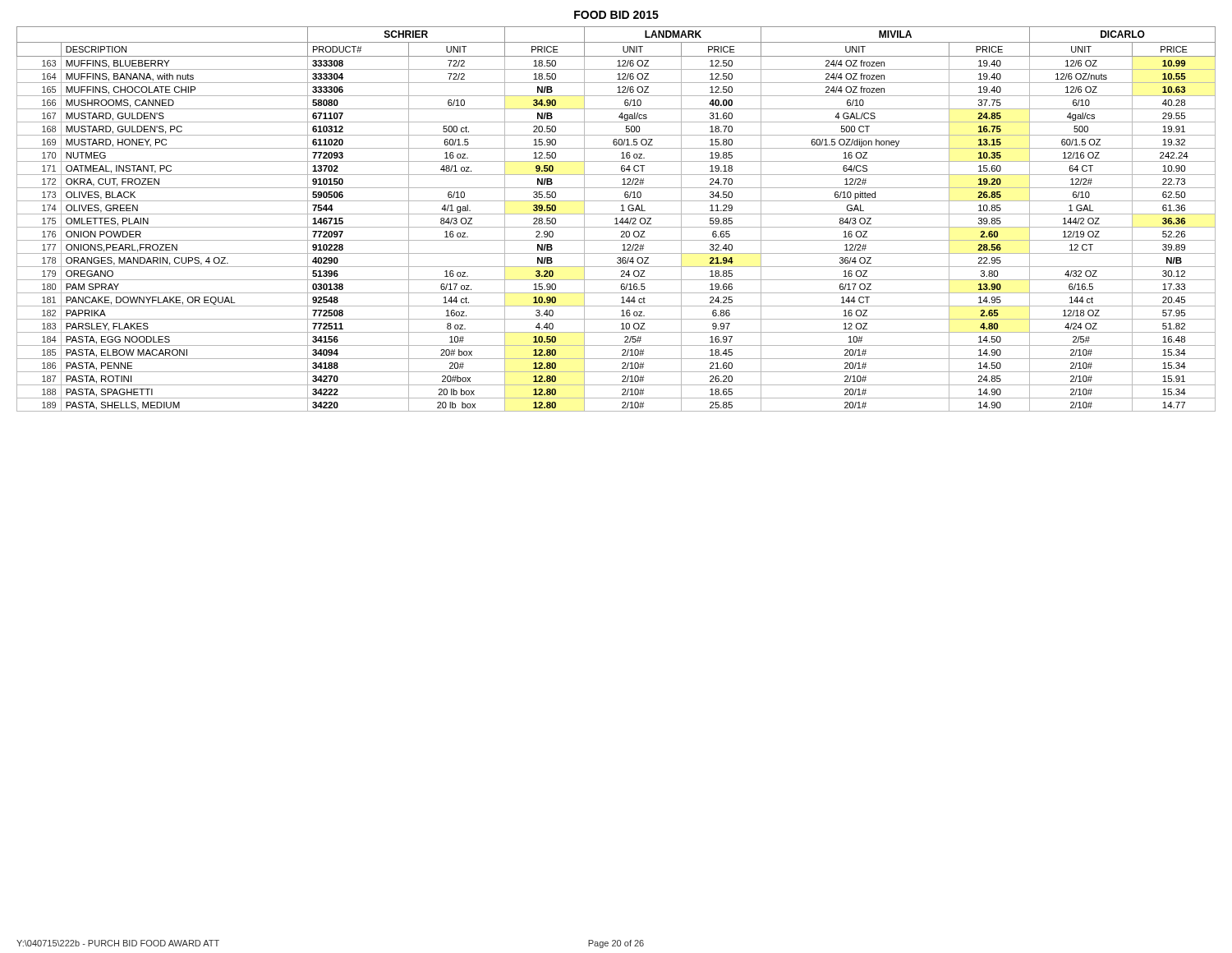The width and height of the screenshot is (1232, 953).
Task: Locate the table with the text "ONION POWDER"
Action: pyautogui.click(x=616, y=219)
